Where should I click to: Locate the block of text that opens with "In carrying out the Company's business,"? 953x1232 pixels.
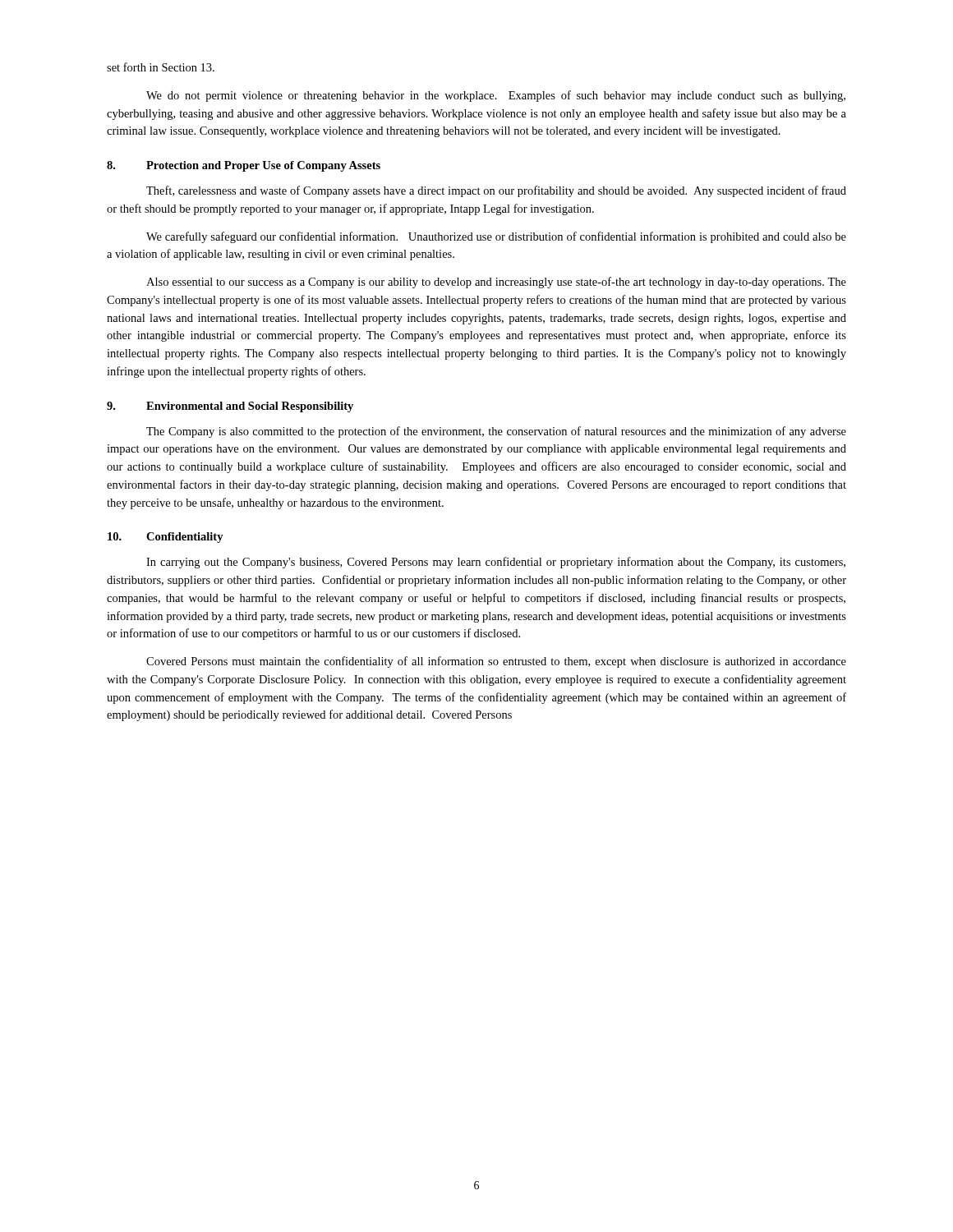[476, 598]
